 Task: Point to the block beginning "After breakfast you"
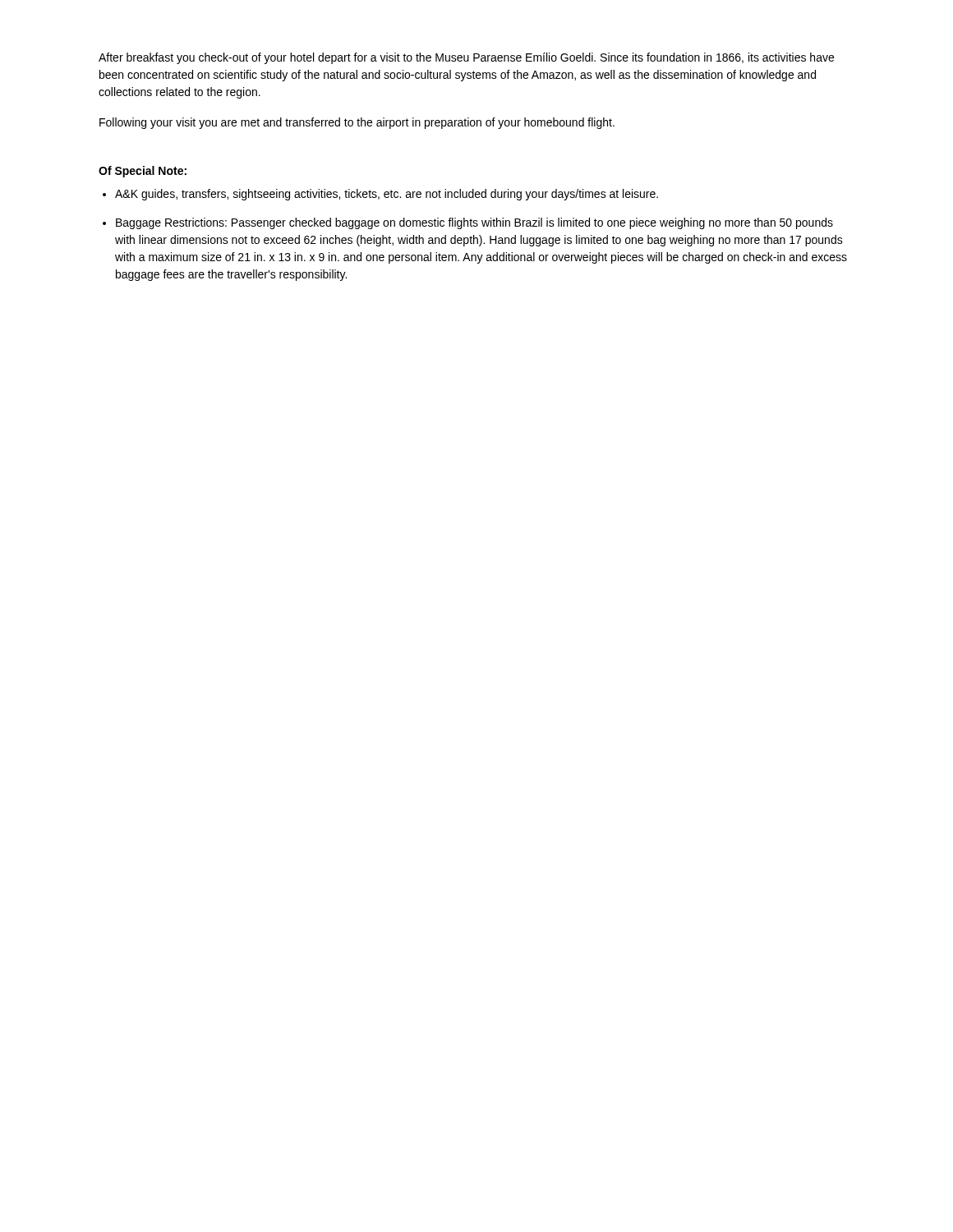tap(466, 75)
